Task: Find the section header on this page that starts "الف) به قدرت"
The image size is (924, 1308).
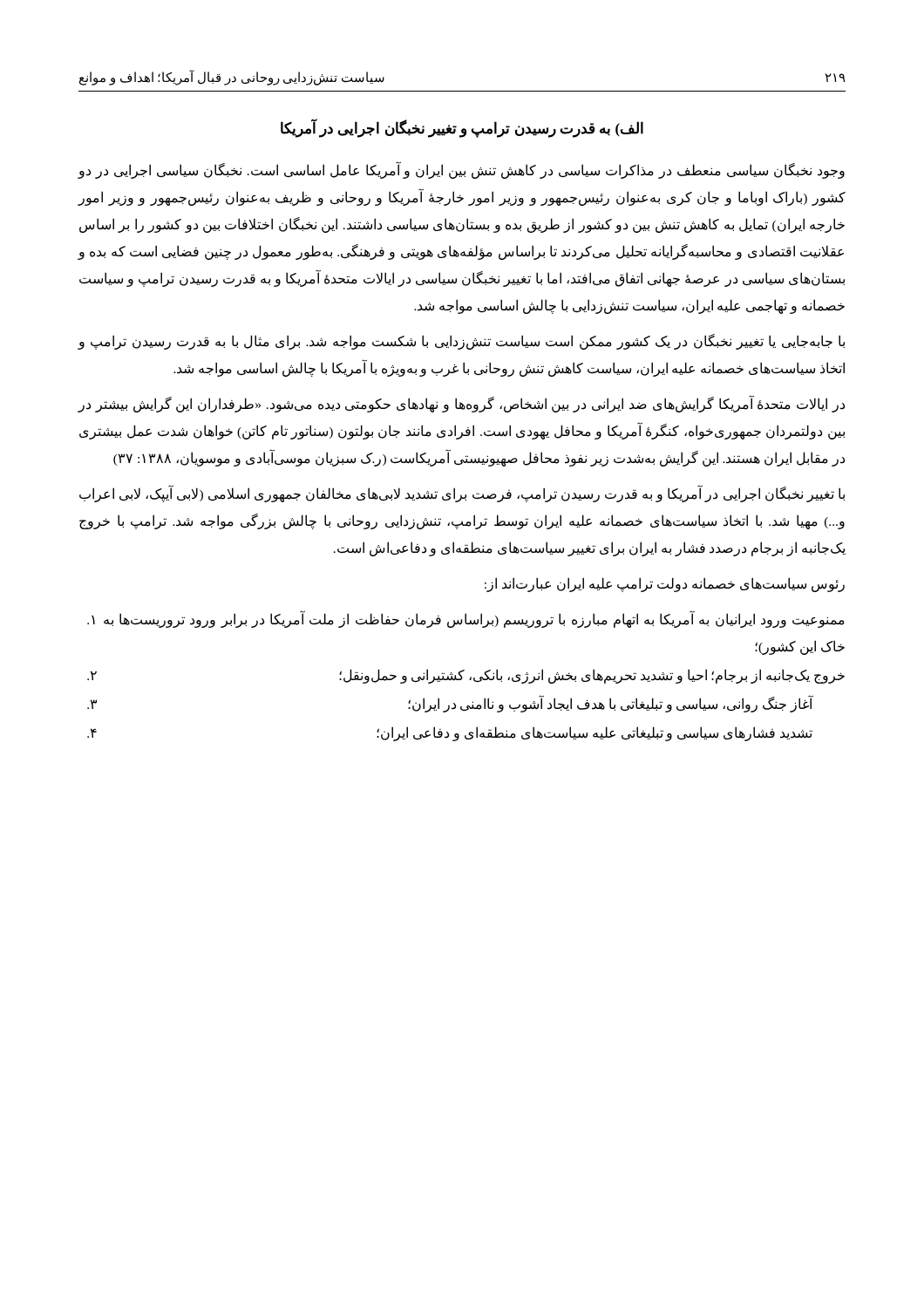Action: pyautogui.click(x=462, y=129)
